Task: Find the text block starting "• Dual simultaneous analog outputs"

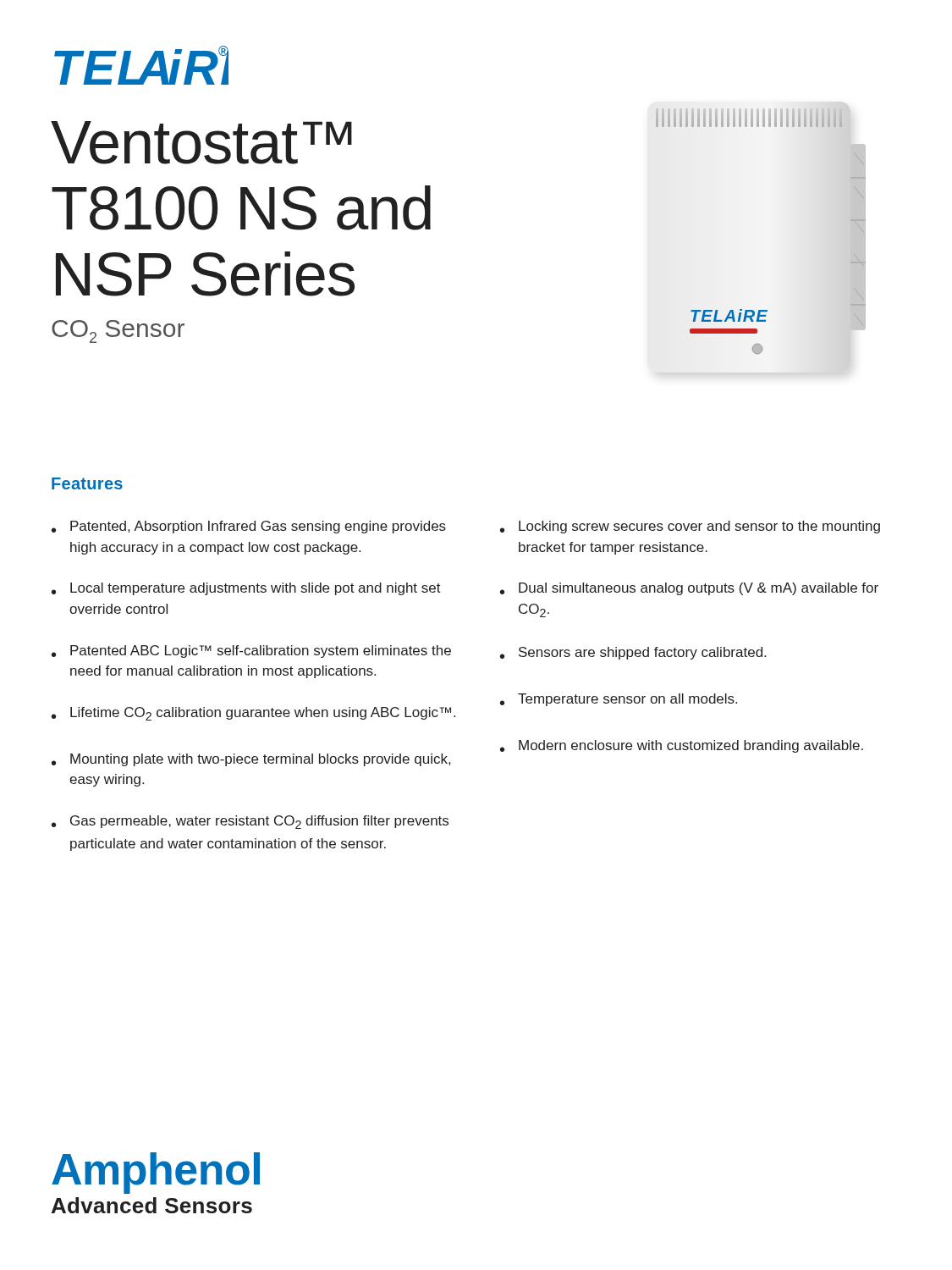Action: (x=700, y=600)
